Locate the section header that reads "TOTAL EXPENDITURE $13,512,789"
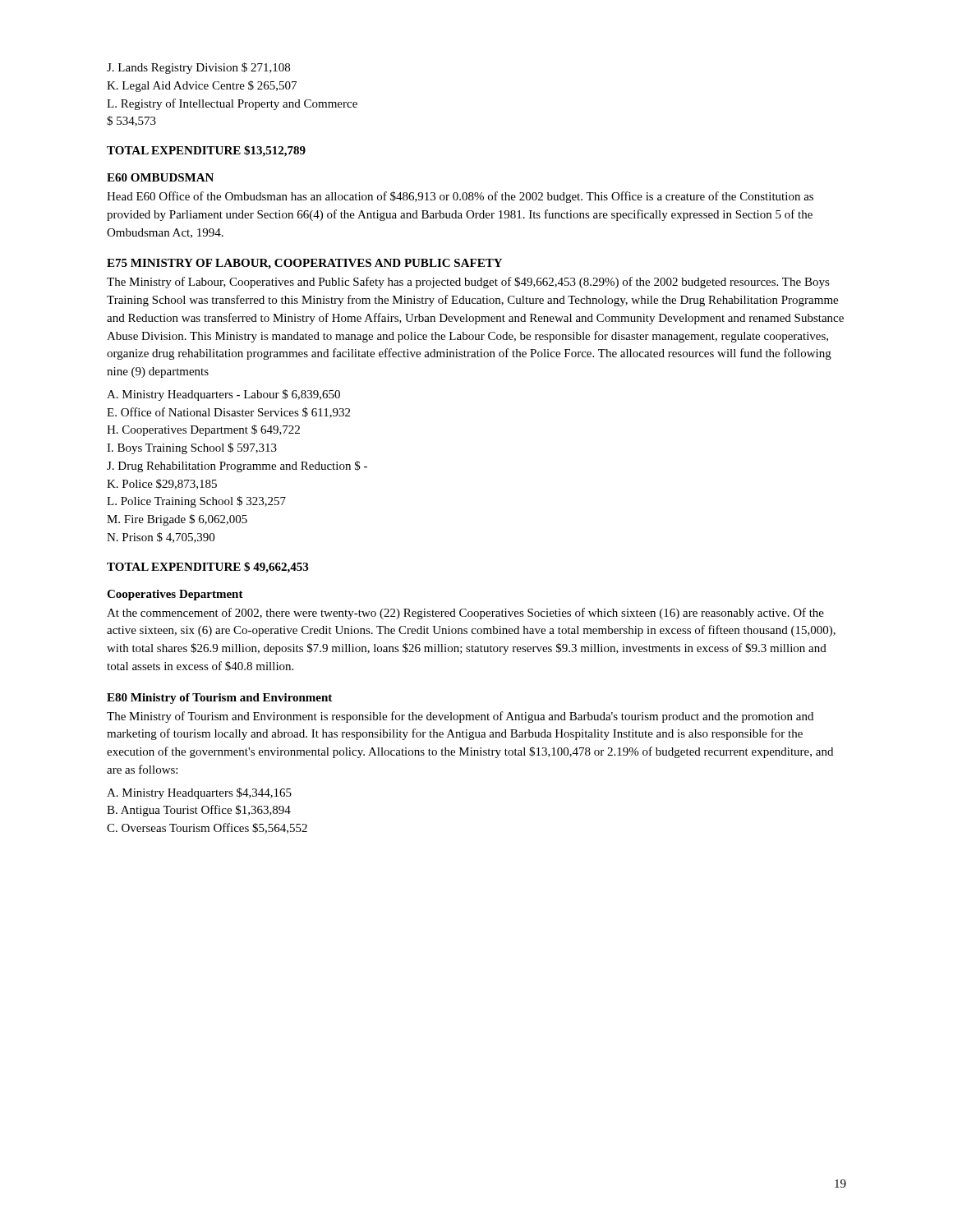The height and width of the screenshot is (1232, 953). [x=206, y=150]
